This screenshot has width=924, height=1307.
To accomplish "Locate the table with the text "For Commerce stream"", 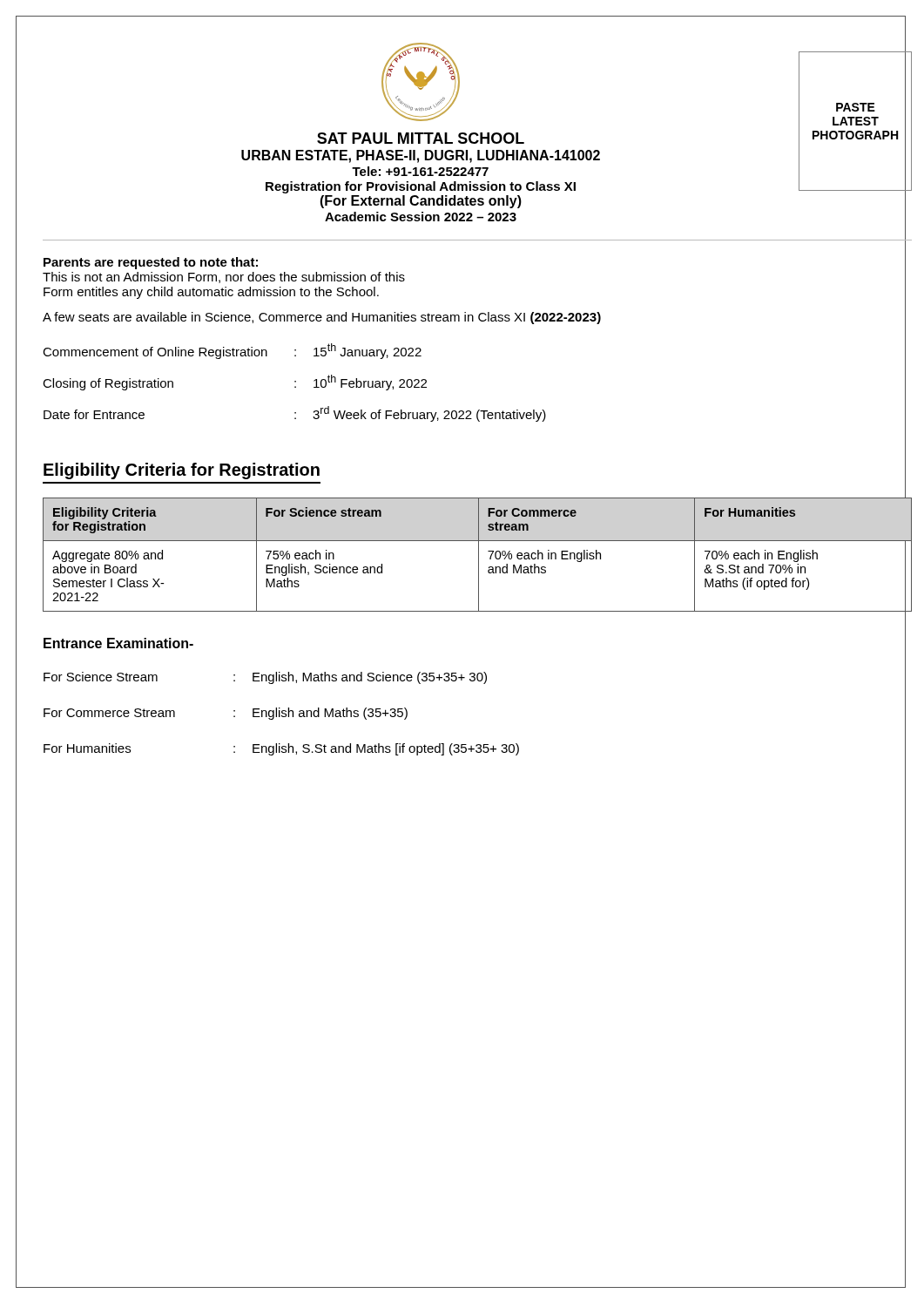I will click(x=477, y=555).
